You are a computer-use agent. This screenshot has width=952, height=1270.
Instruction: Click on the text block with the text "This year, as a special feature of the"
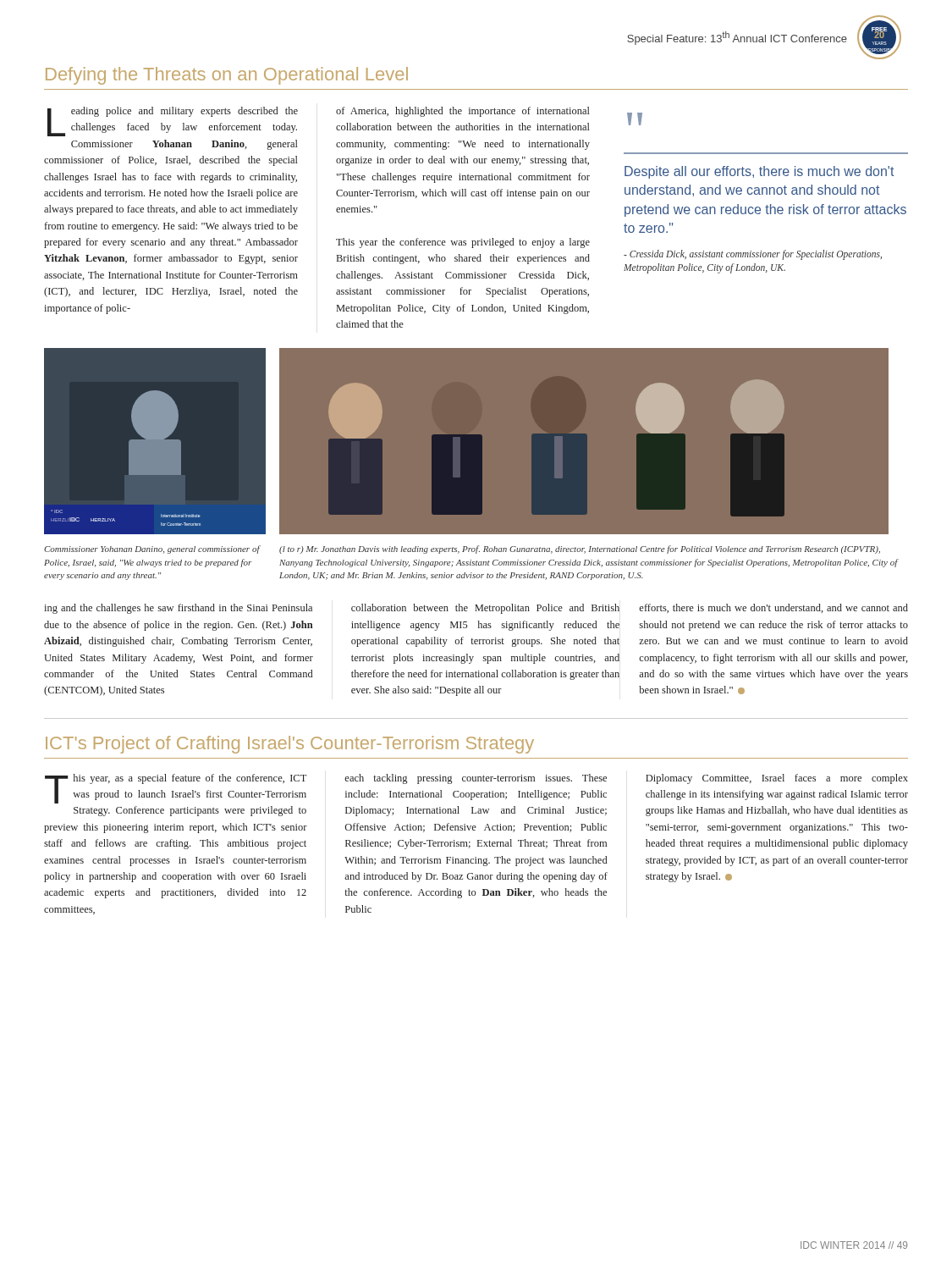click(175, 843)
